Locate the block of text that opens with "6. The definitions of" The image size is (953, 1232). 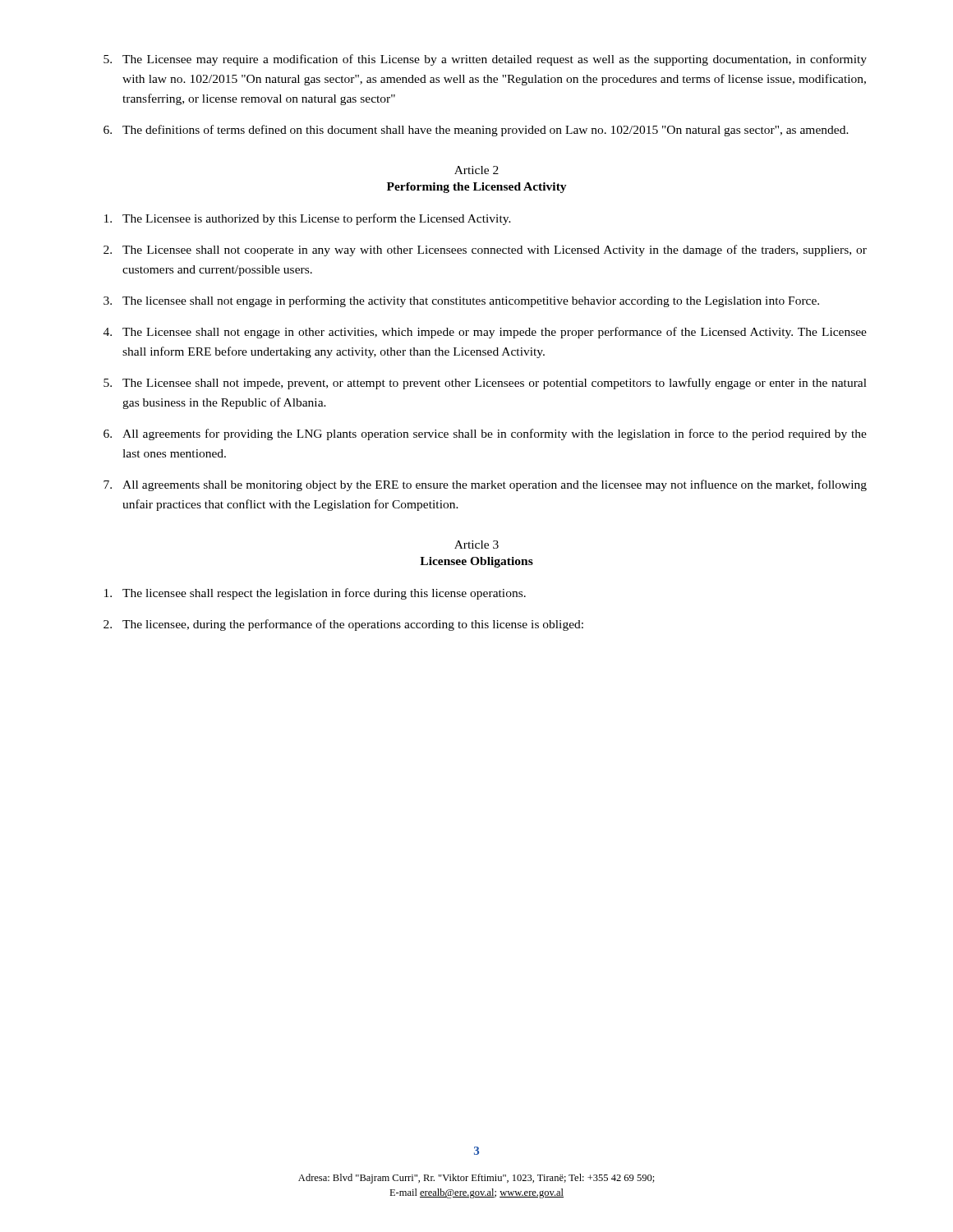pos(476,130)
